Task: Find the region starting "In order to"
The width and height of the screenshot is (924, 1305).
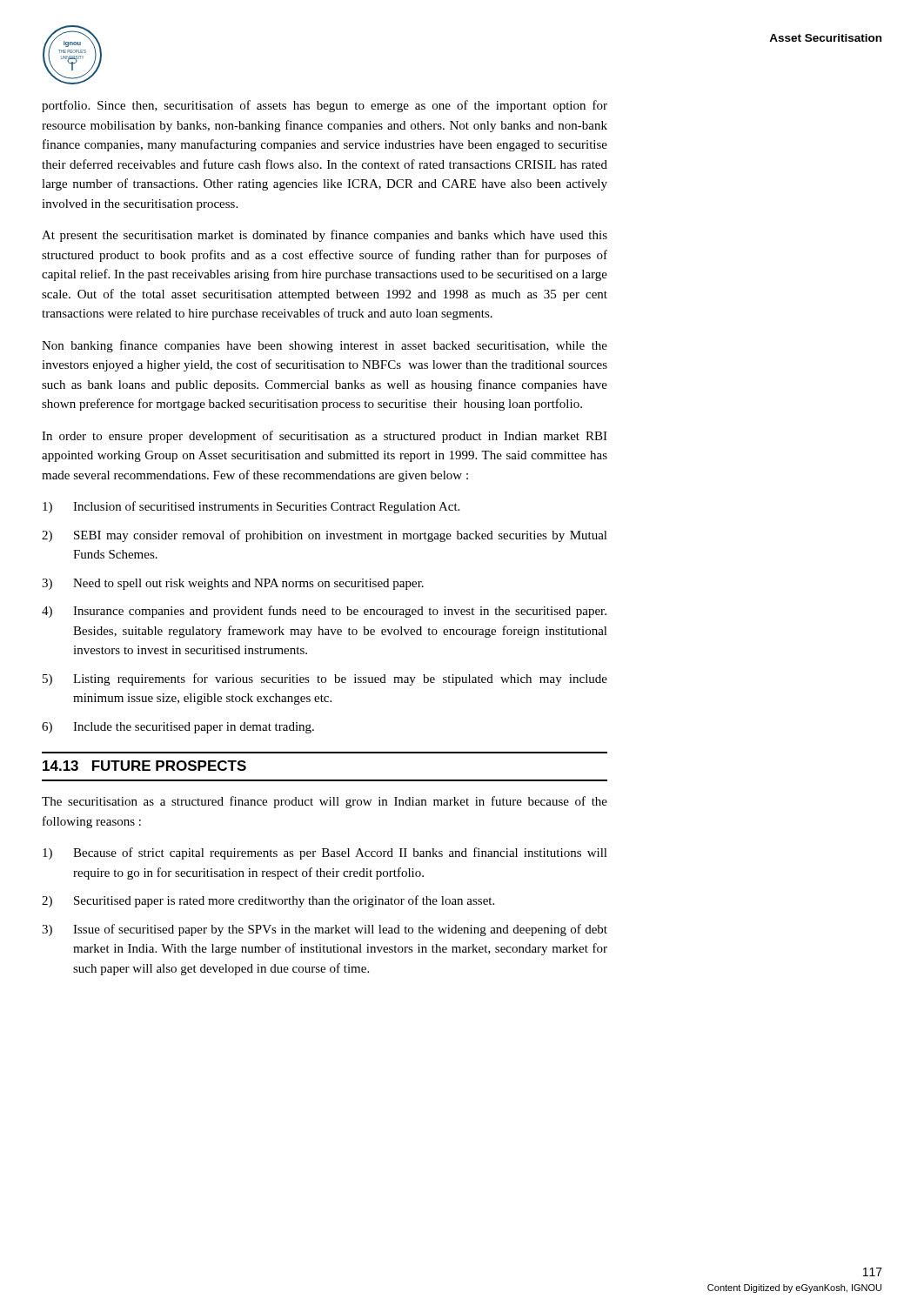Action: (325, 455)
